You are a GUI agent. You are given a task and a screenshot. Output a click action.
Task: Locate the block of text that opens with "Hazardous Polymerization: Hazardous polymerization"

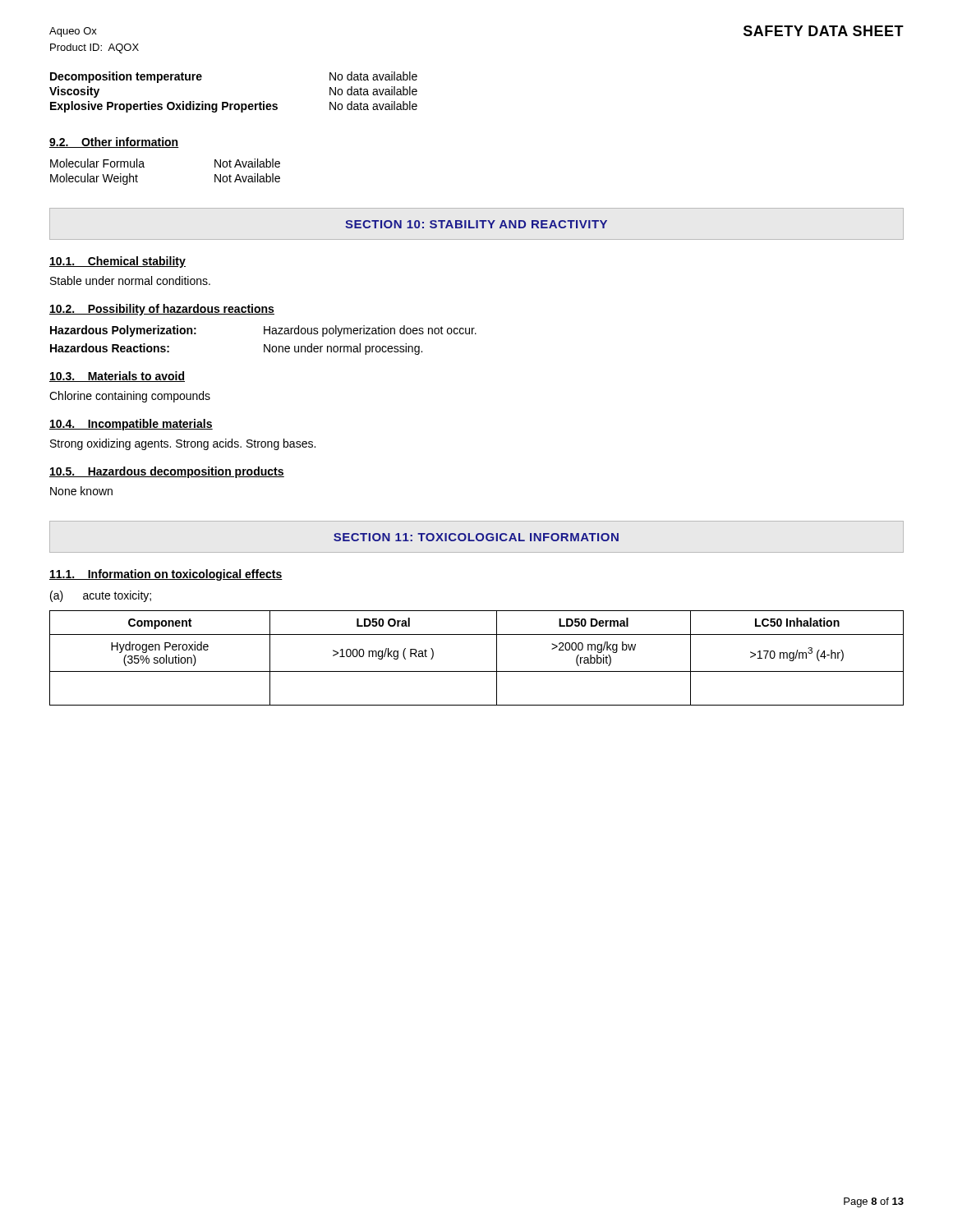click(x=476, y=339)
